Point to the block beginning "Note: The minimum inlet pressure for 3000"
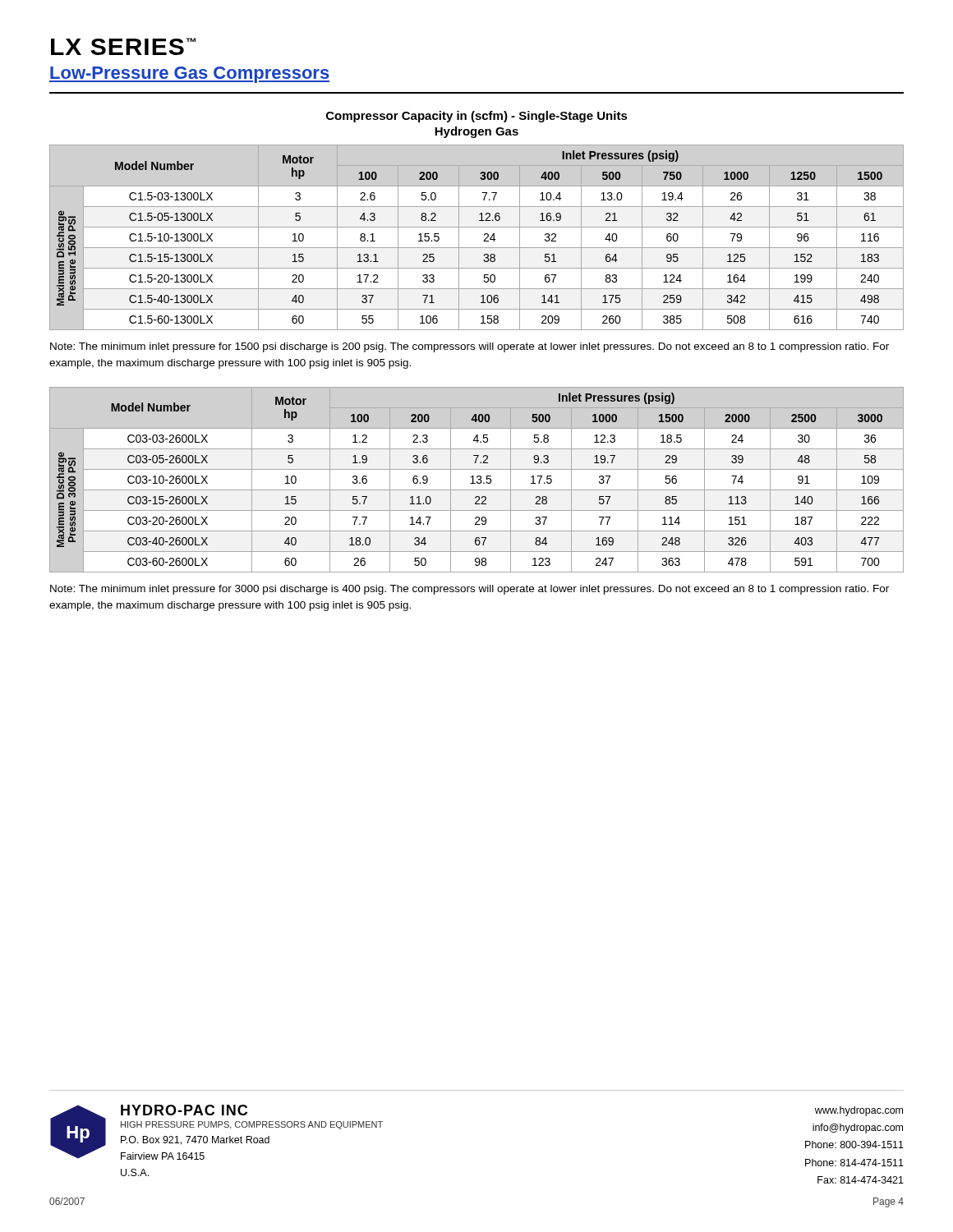The height and width of the screenshot is (1232, 953). [x=469, y=596]
